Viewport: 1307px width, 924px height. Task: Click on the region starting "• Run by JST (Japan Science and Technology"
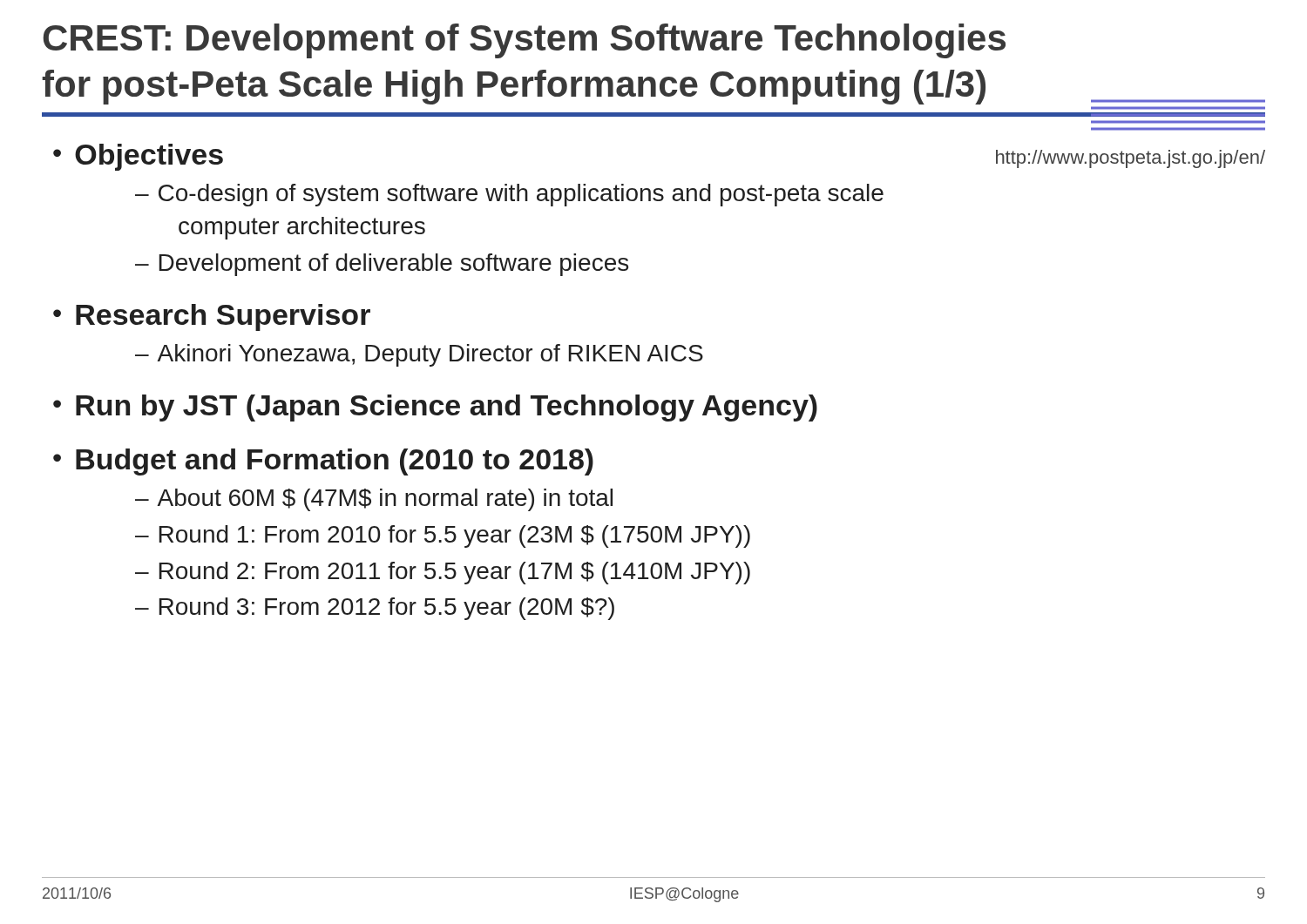click(435, 405)
